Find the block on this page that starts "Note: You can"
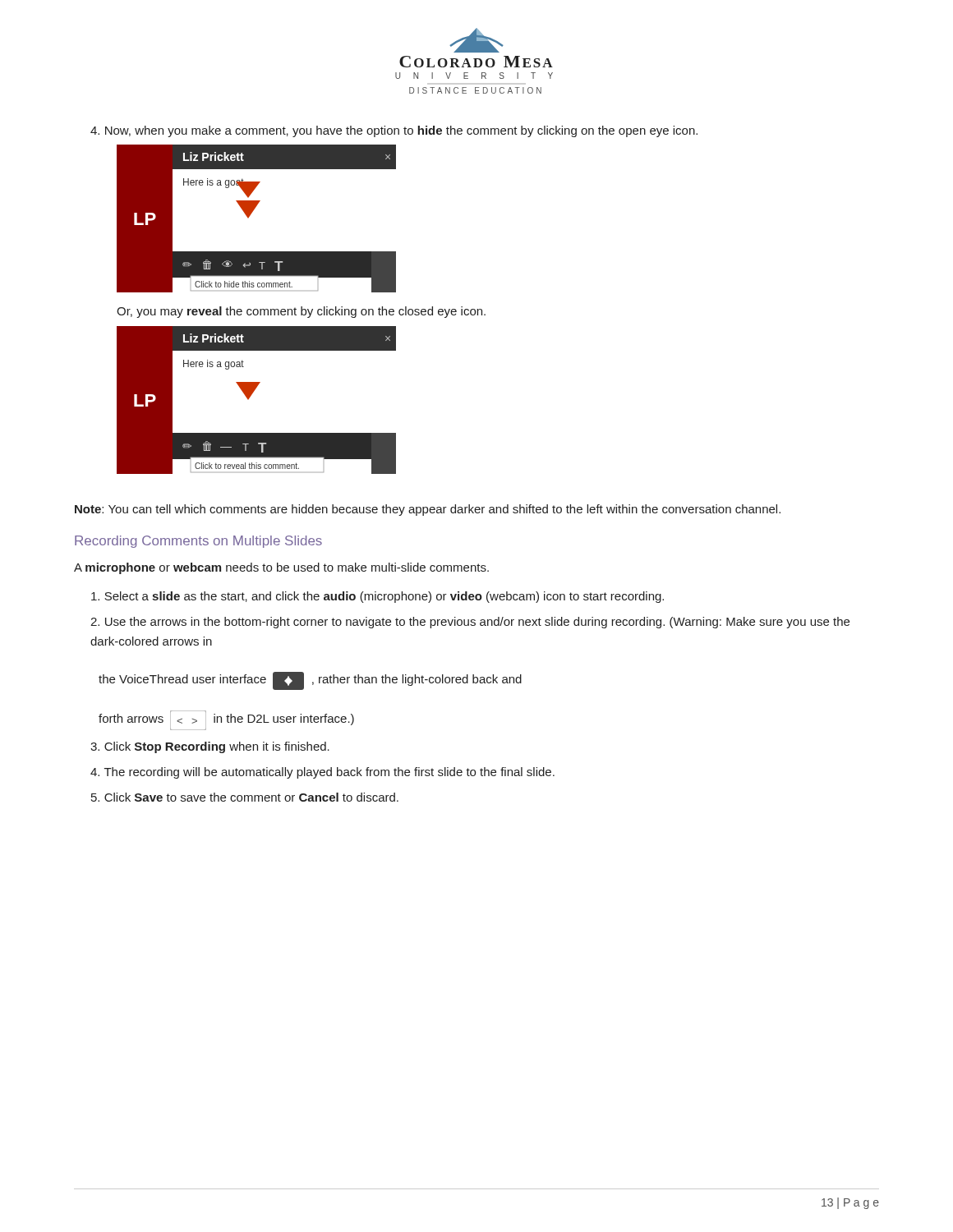Image resolution: width=953 pixels, height=1232 pixels. coord(428,508)
